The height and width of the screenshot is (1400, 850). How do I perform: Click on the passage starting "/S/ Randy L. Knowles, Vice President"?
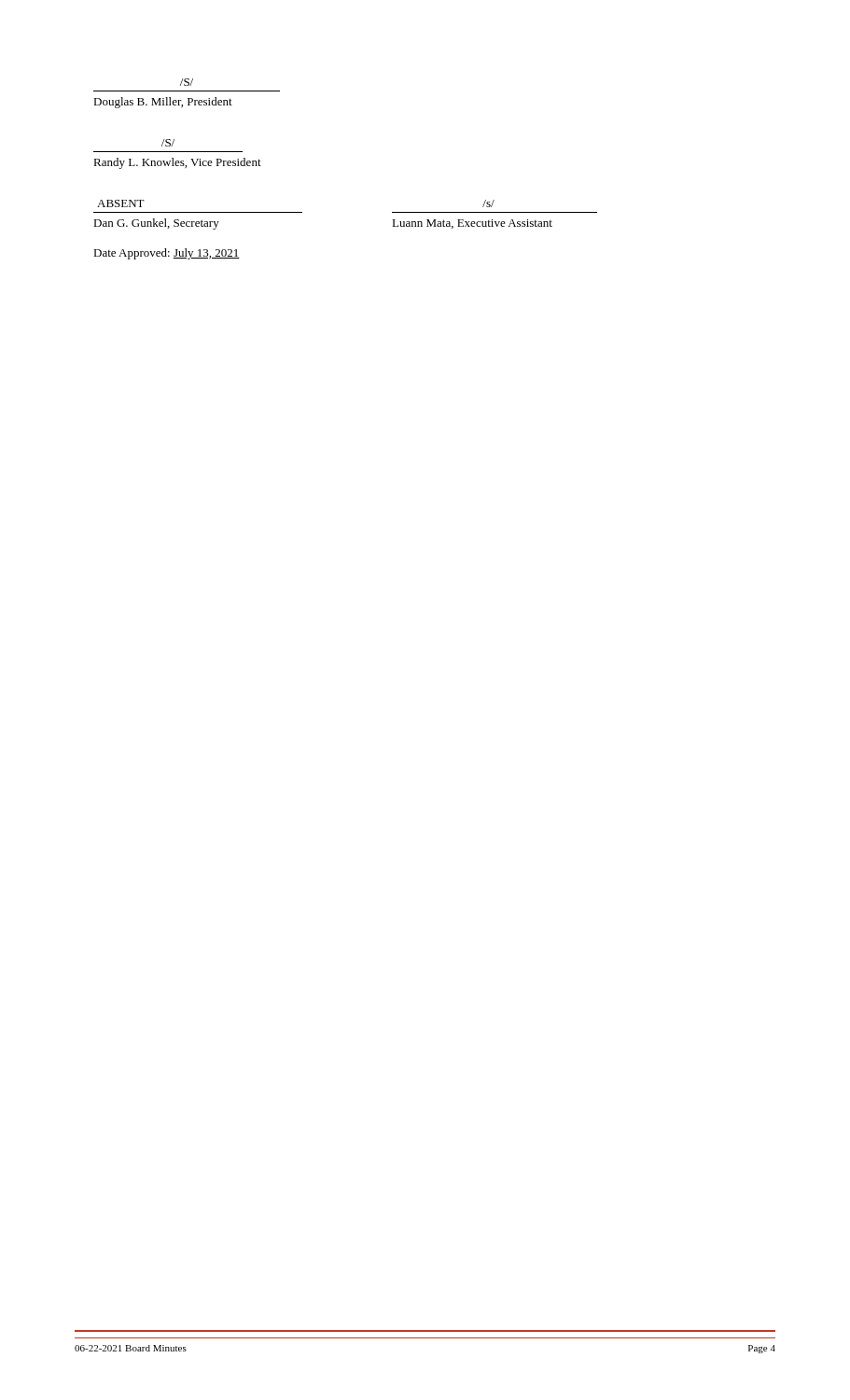pos(168,143)
